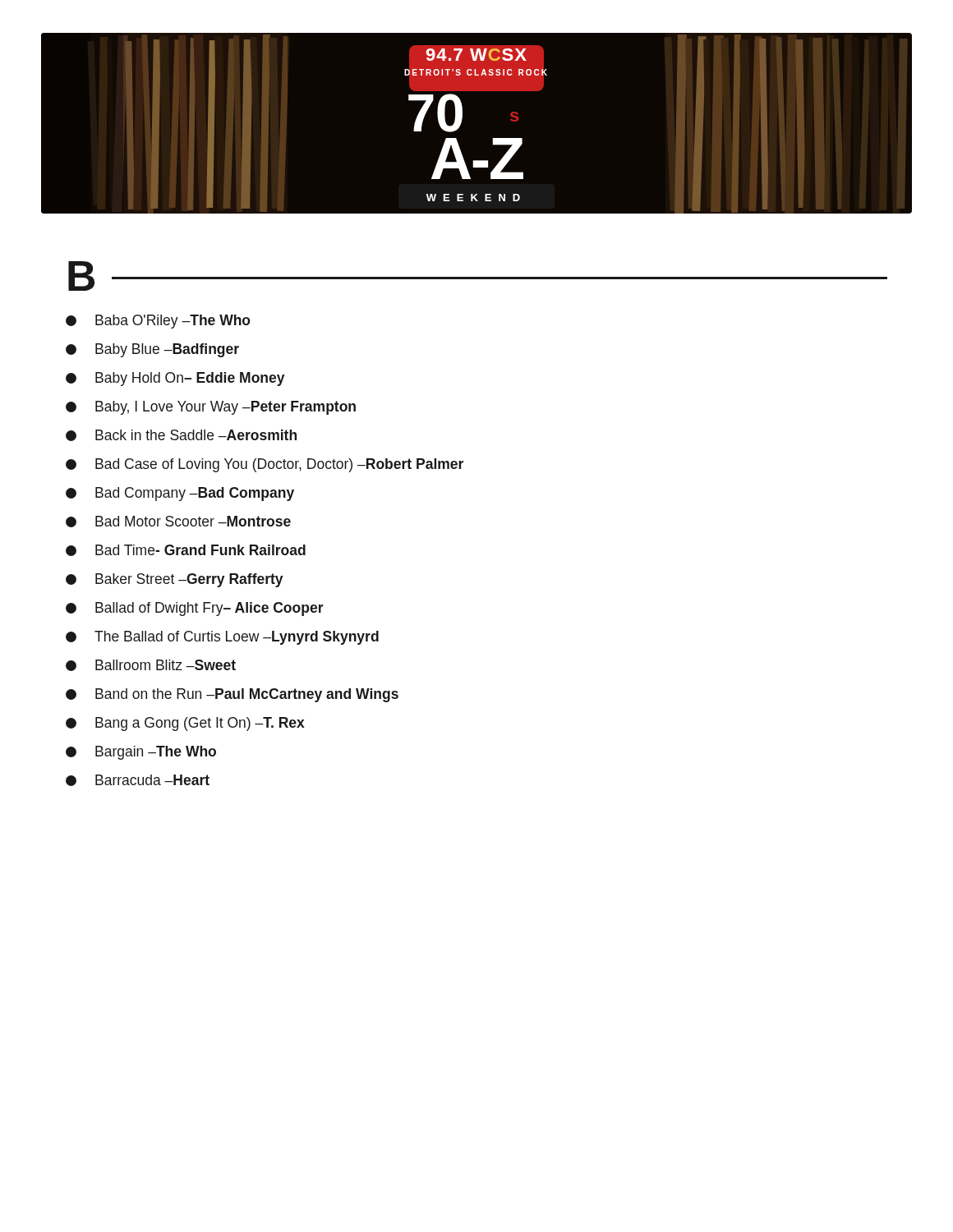Image resolution: width=953 pixels, height=1232 pixels.
Task: Find the illustration
Action: pyautogui.click(x=476, y=123)
